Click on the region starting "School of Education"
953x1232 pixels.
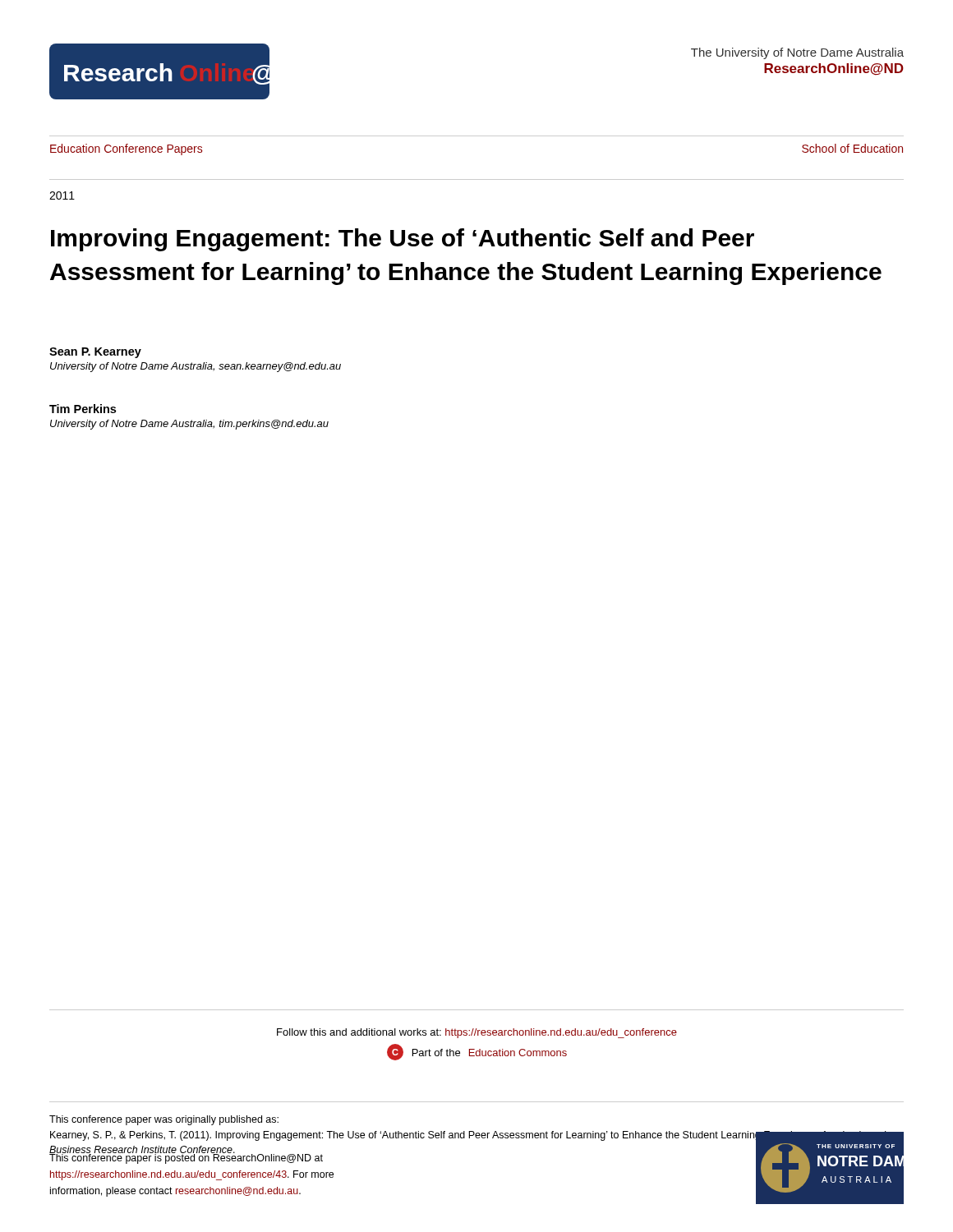click(x=853, y=149)
